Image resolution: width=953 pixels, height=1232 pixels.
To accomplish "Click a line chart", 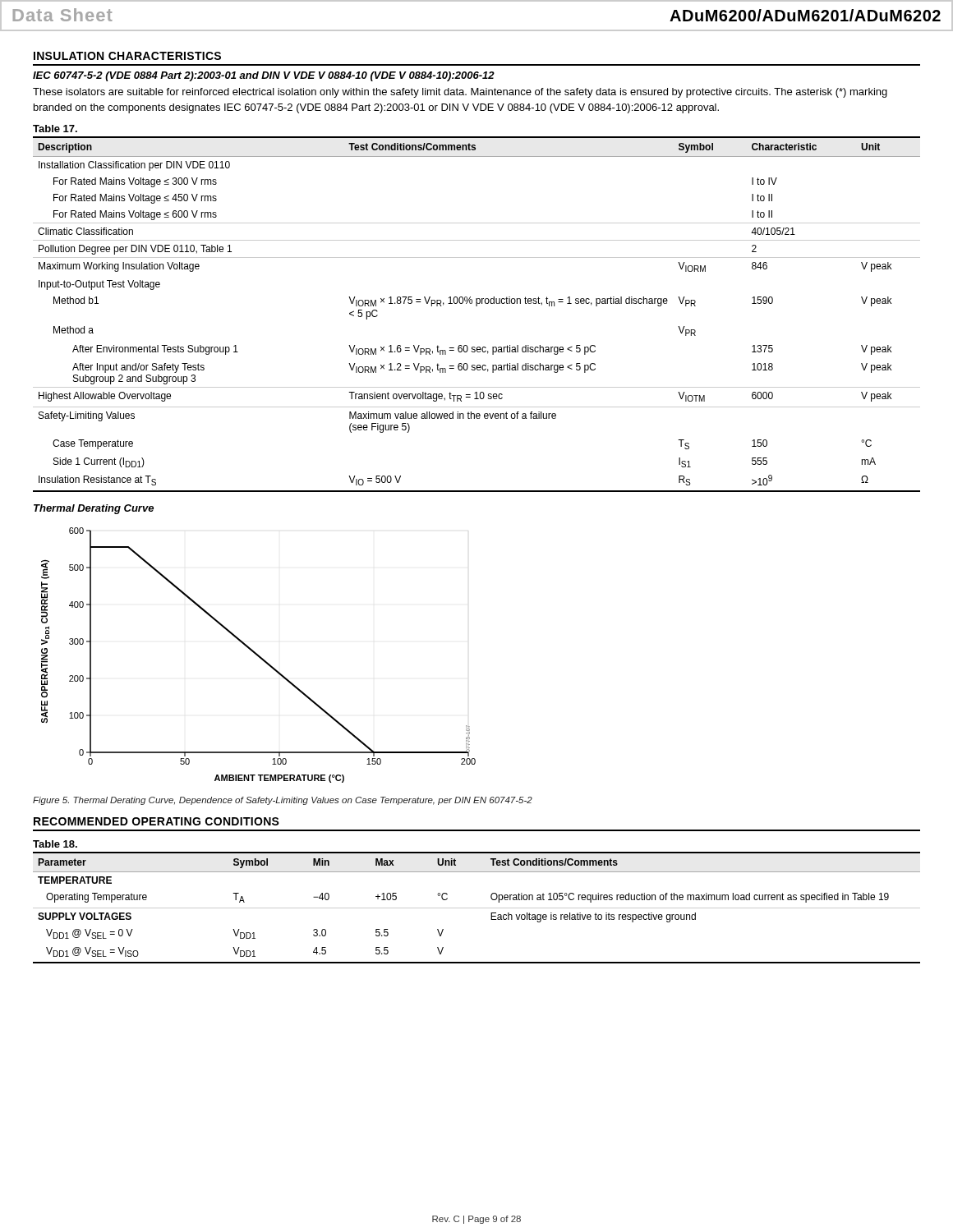I will (x=476, y=658).
